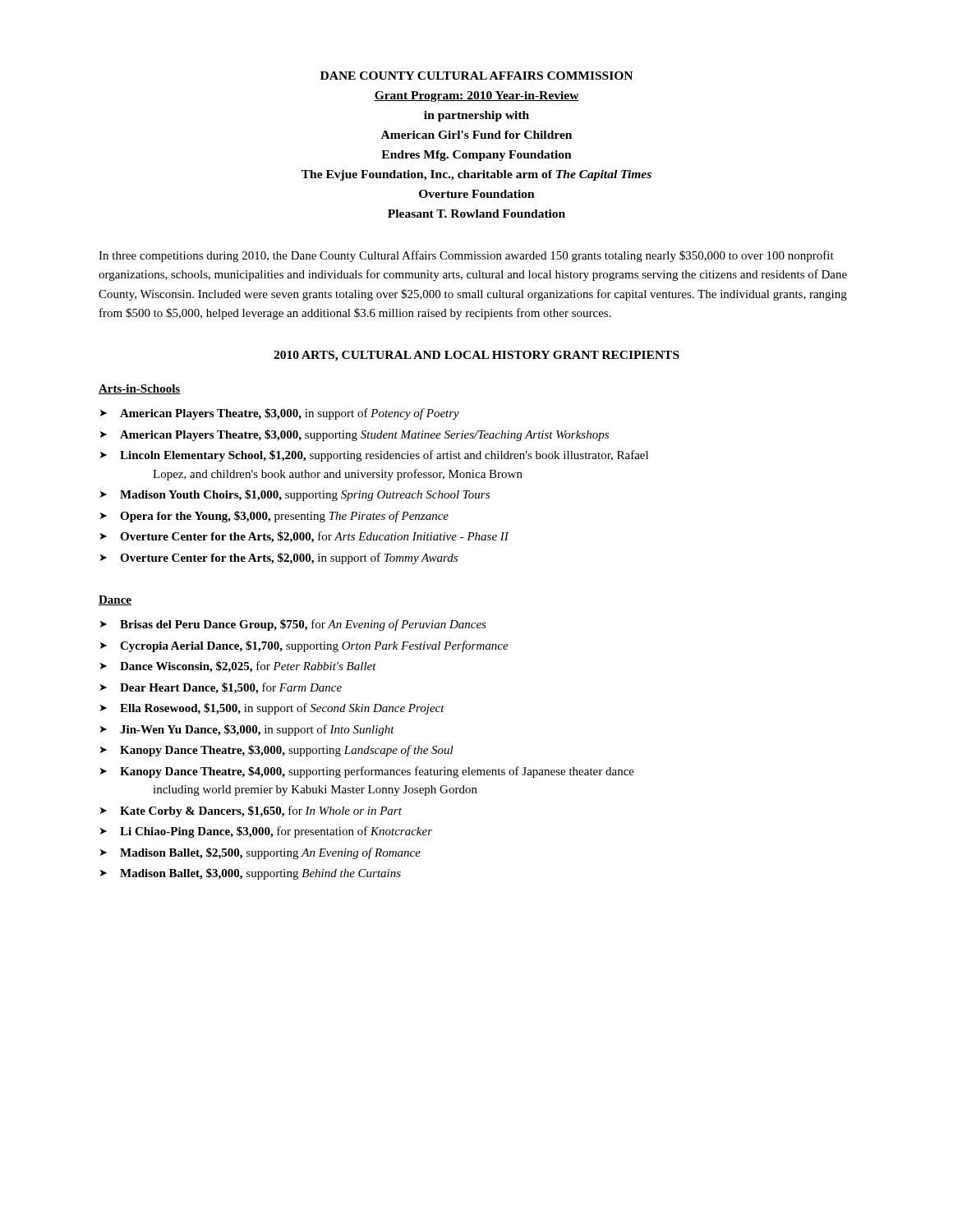Where is the passage that starts "➤ Lincoln Elementary School,"?
The height and width of the screenshot is (1232, 953).
pyautogui.click(x=476, y=465)
